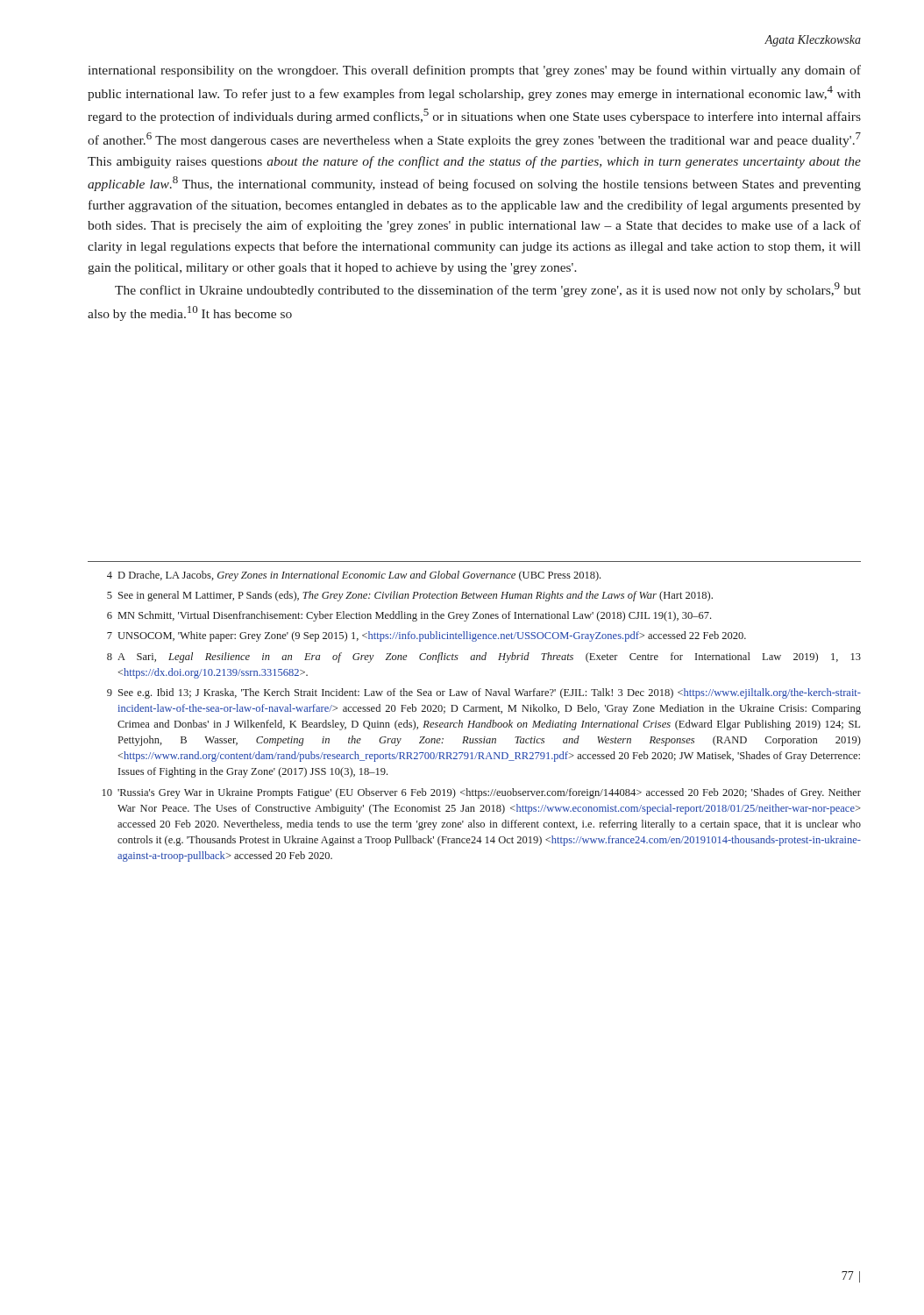Image resolution: width=924 pixels, height=1315 pixels.
Task: Find the footnote containing "7 UNSOCOM, 'White"
Action: 474,636
